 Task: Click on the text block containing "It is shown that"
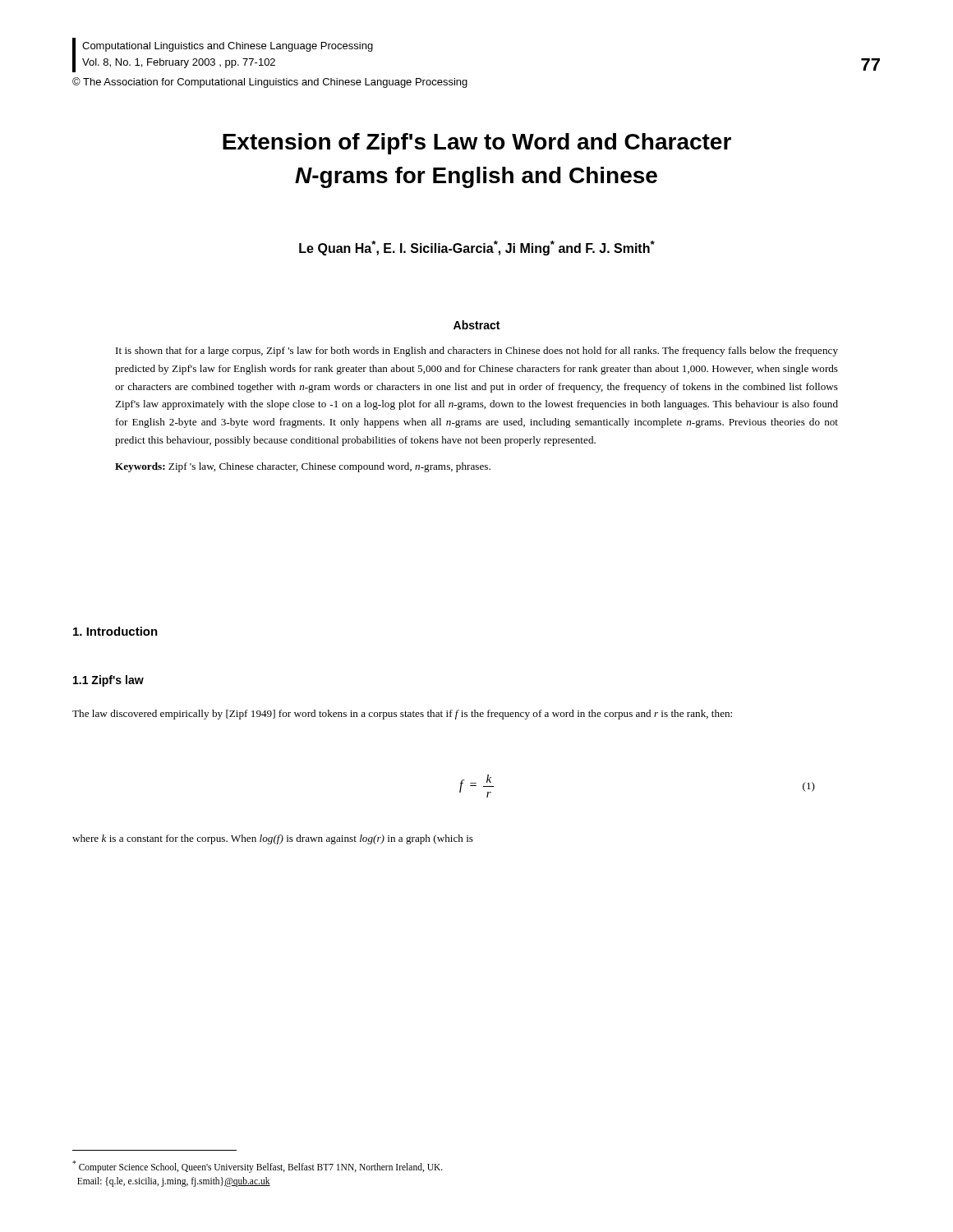tap(476, 395)
